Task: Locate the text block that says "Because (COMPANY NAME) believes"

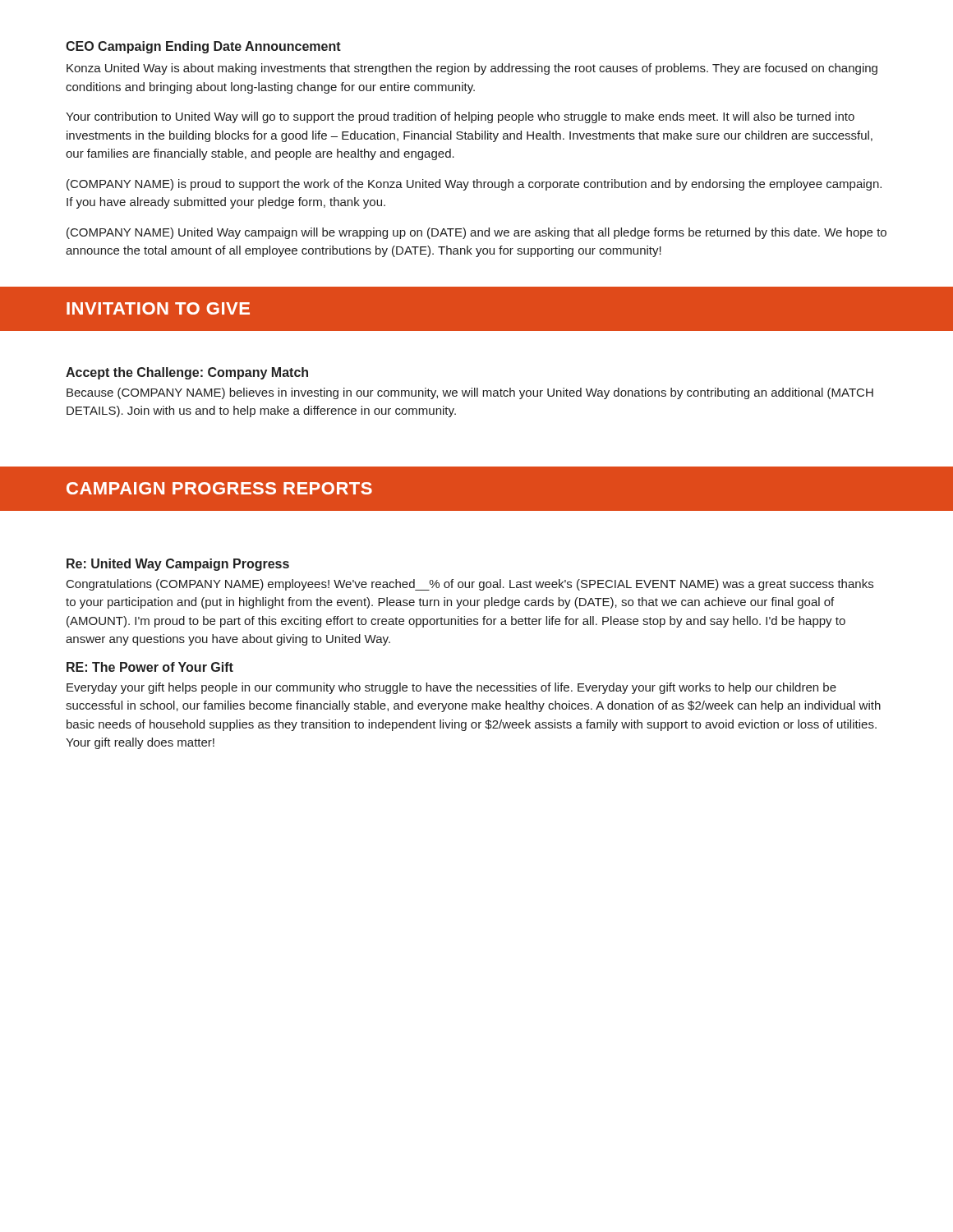Action: tap(476, 402)
